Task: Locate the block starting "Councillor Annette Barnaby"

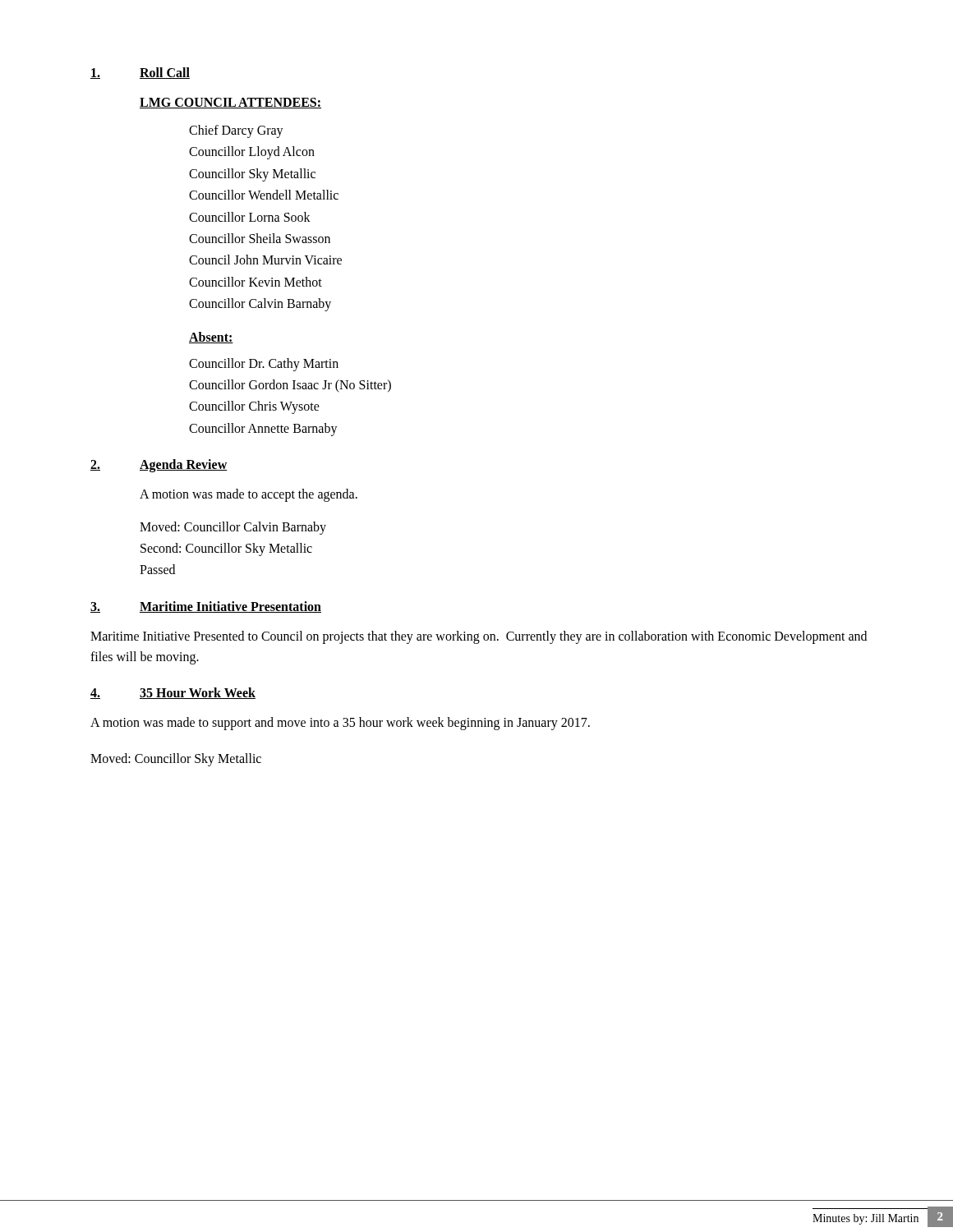Action: [263, 428]
